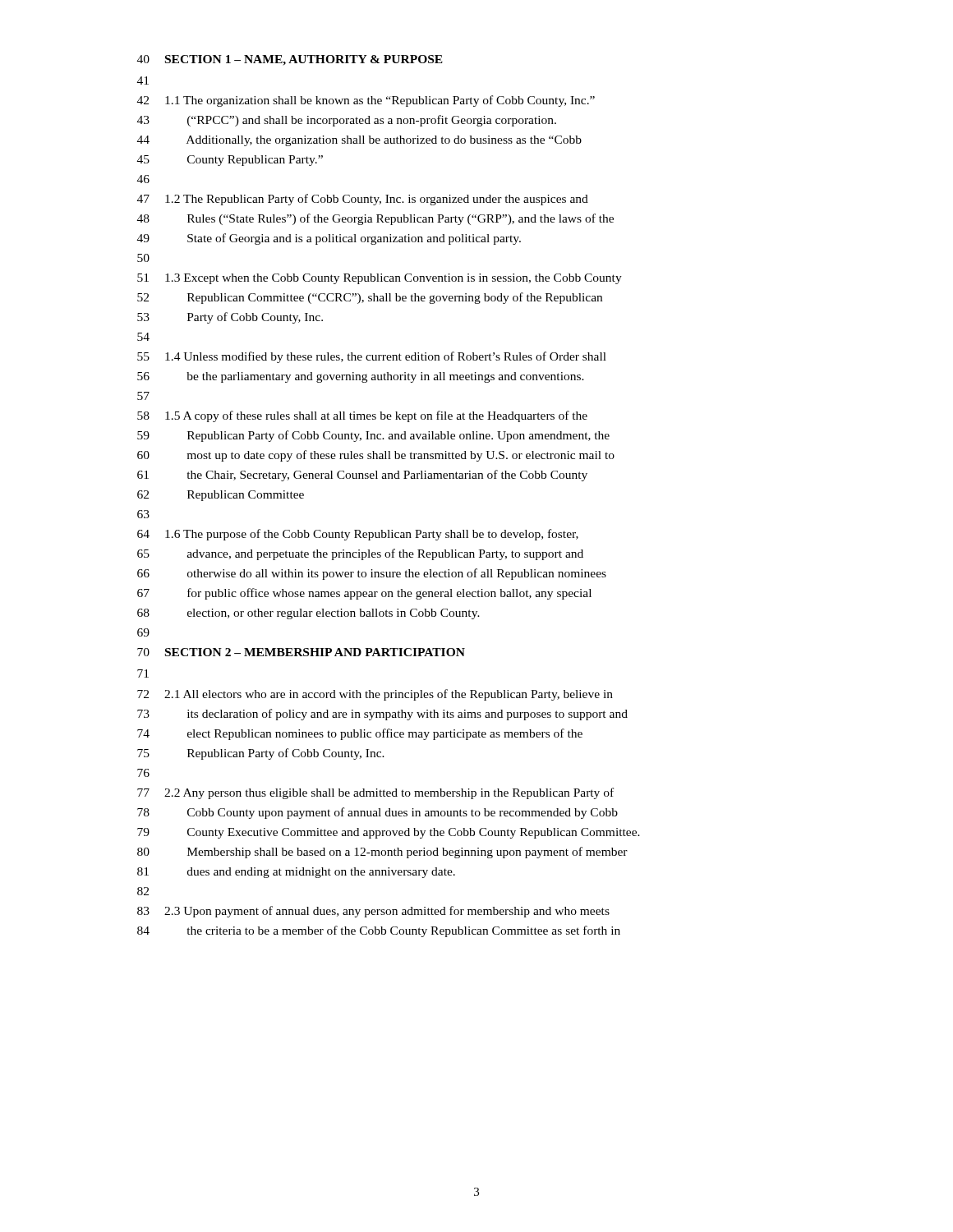
Task: Locate the text block with the text "58 1.5 A copy"
Action: coord(476,455)
